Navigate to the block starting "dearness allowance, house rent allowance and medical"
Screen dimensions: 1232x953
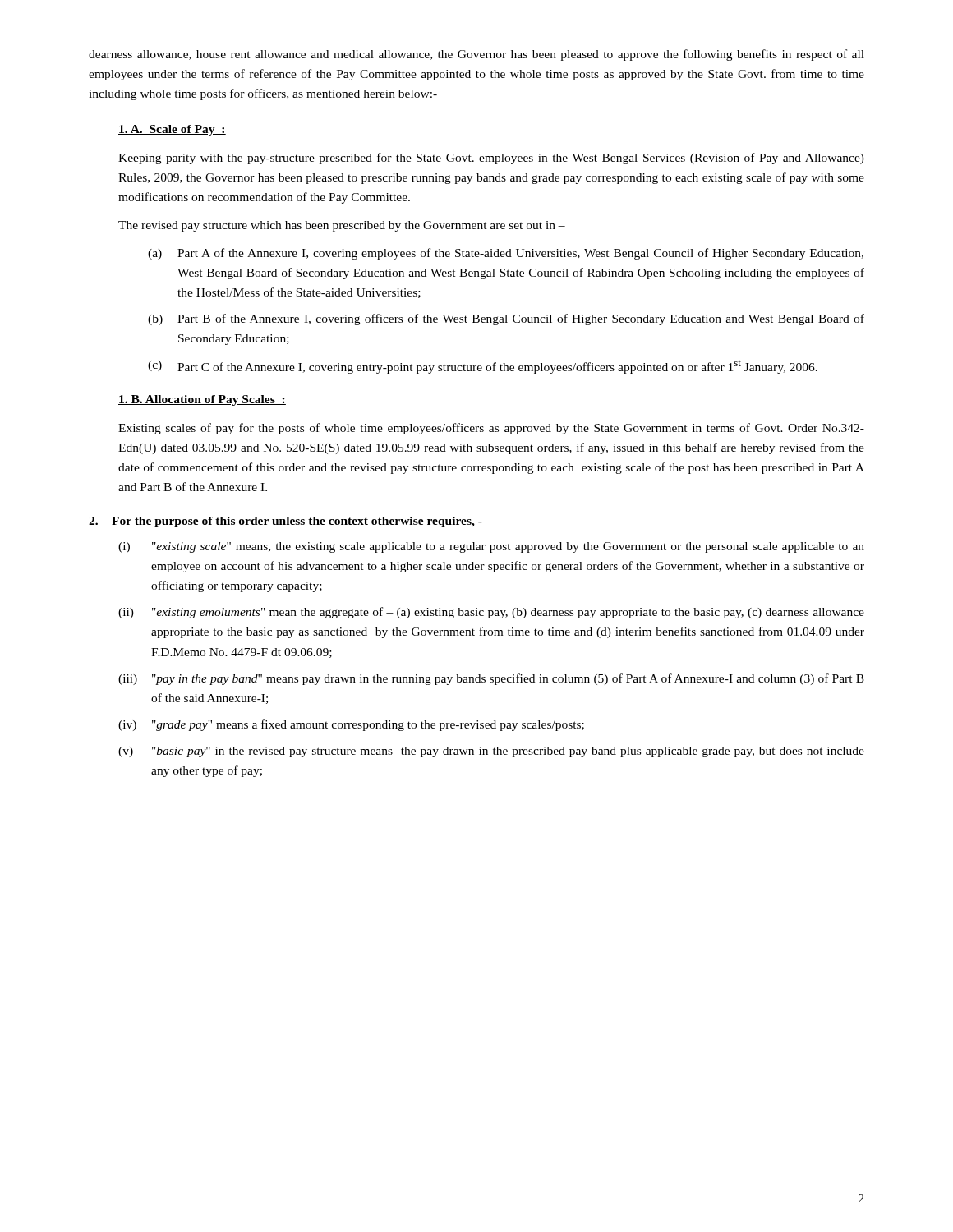476,74
